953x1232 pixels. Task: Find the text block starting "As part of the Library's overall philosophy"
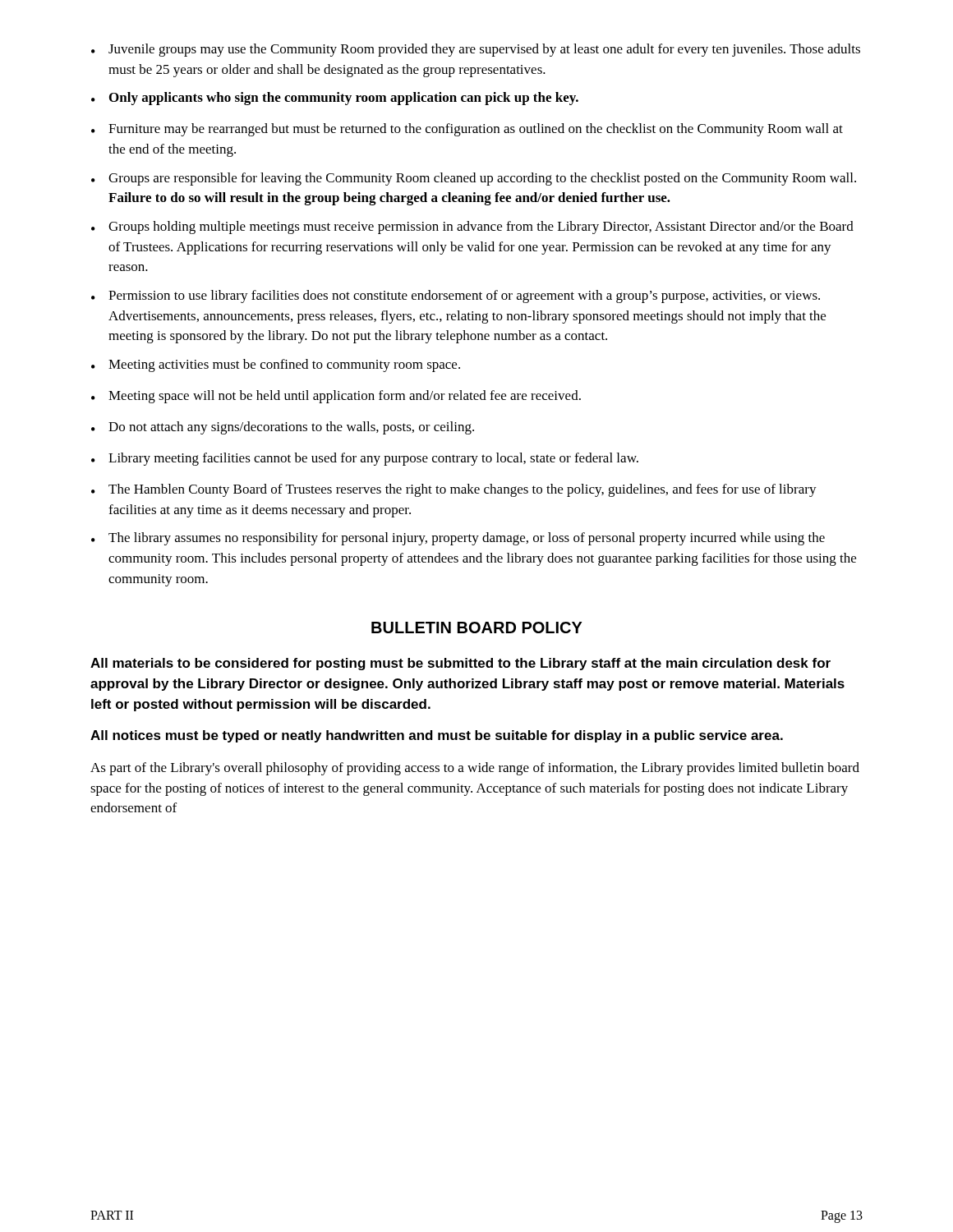click(x=475, y=788)
